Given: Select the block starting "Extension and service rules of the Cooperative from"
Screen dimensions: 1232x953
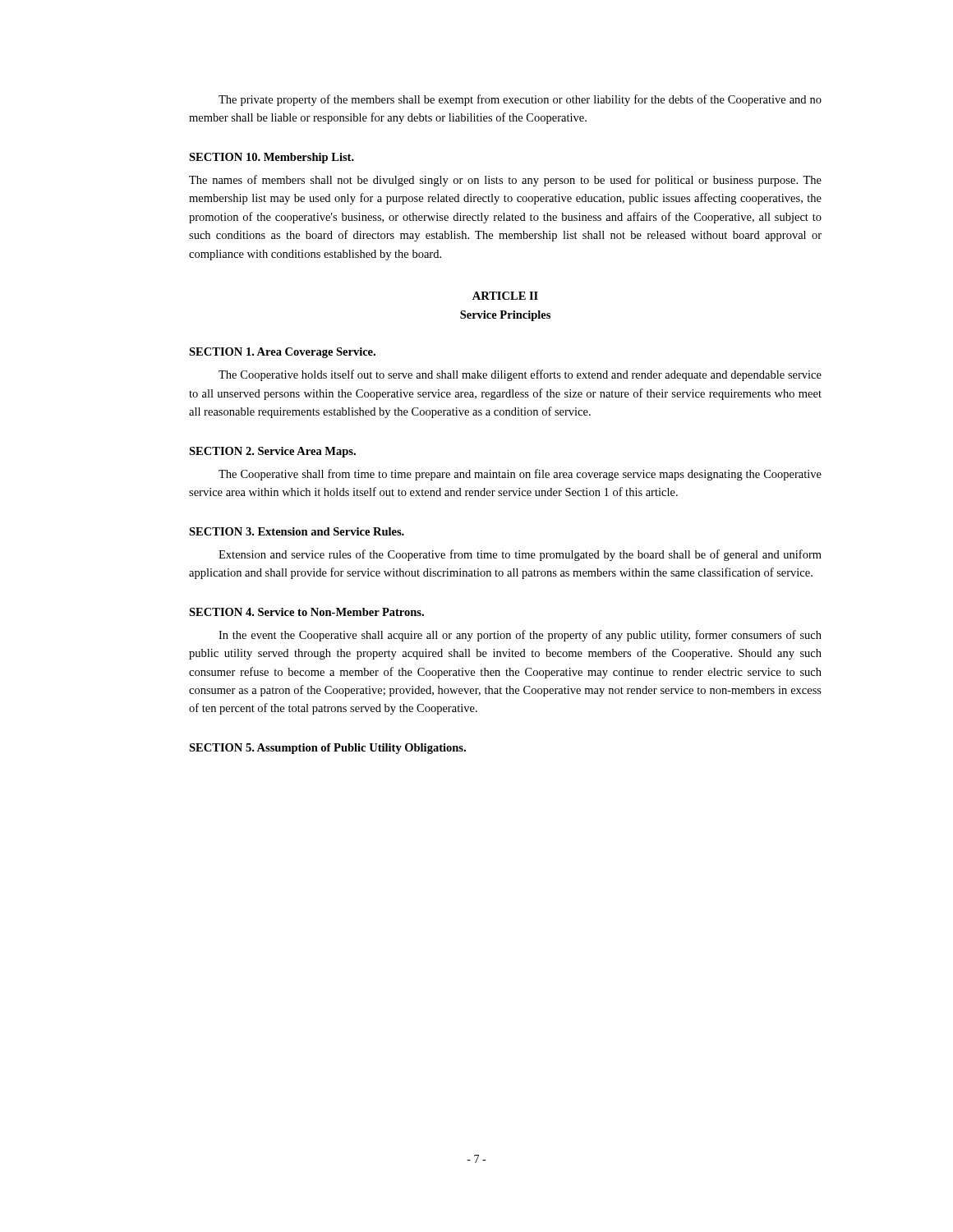Looking at the screenshot, I should (x=505, y=564).
